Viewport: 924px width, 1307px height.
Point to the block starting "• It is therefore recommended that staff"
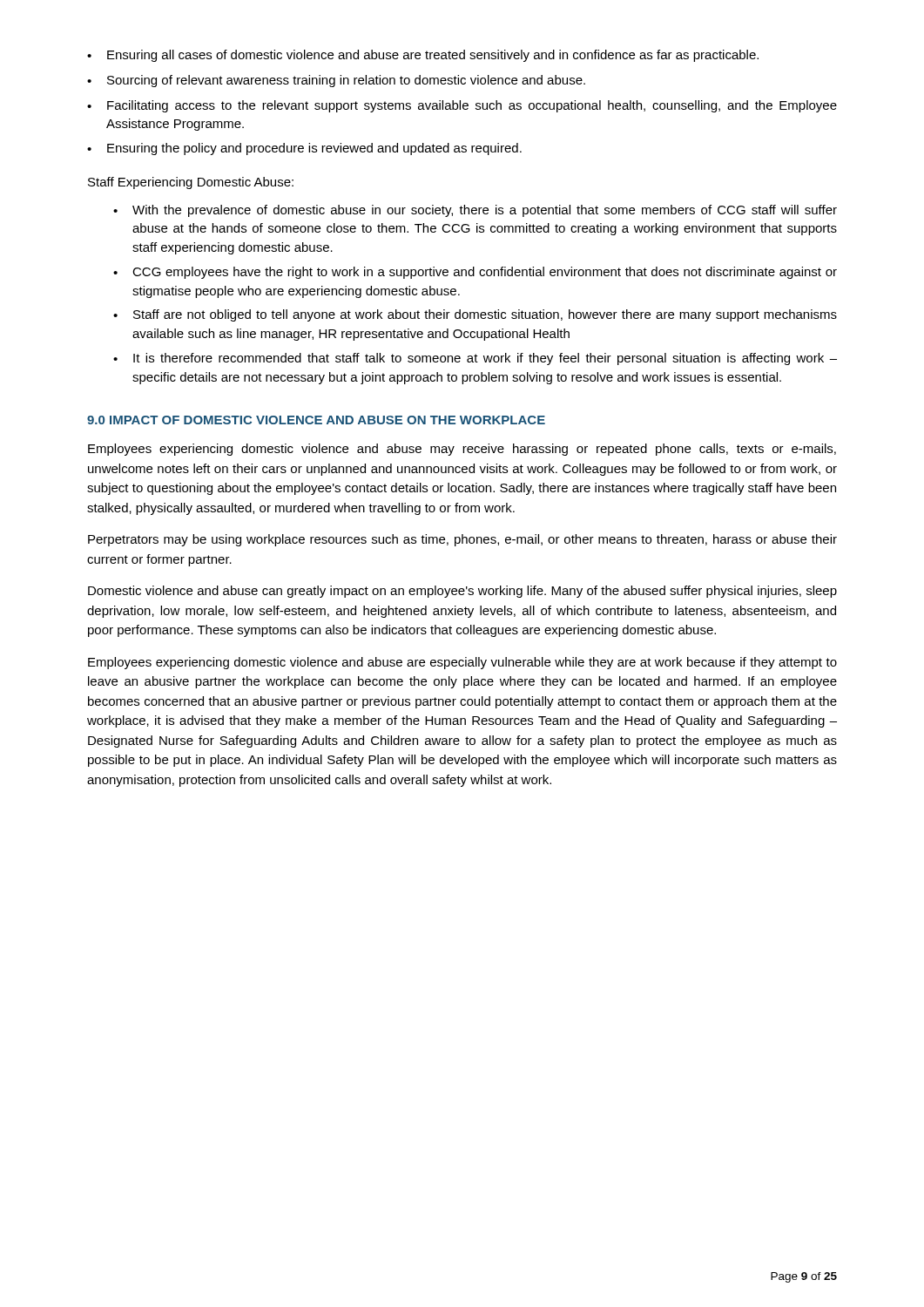[x=475, y=367]
